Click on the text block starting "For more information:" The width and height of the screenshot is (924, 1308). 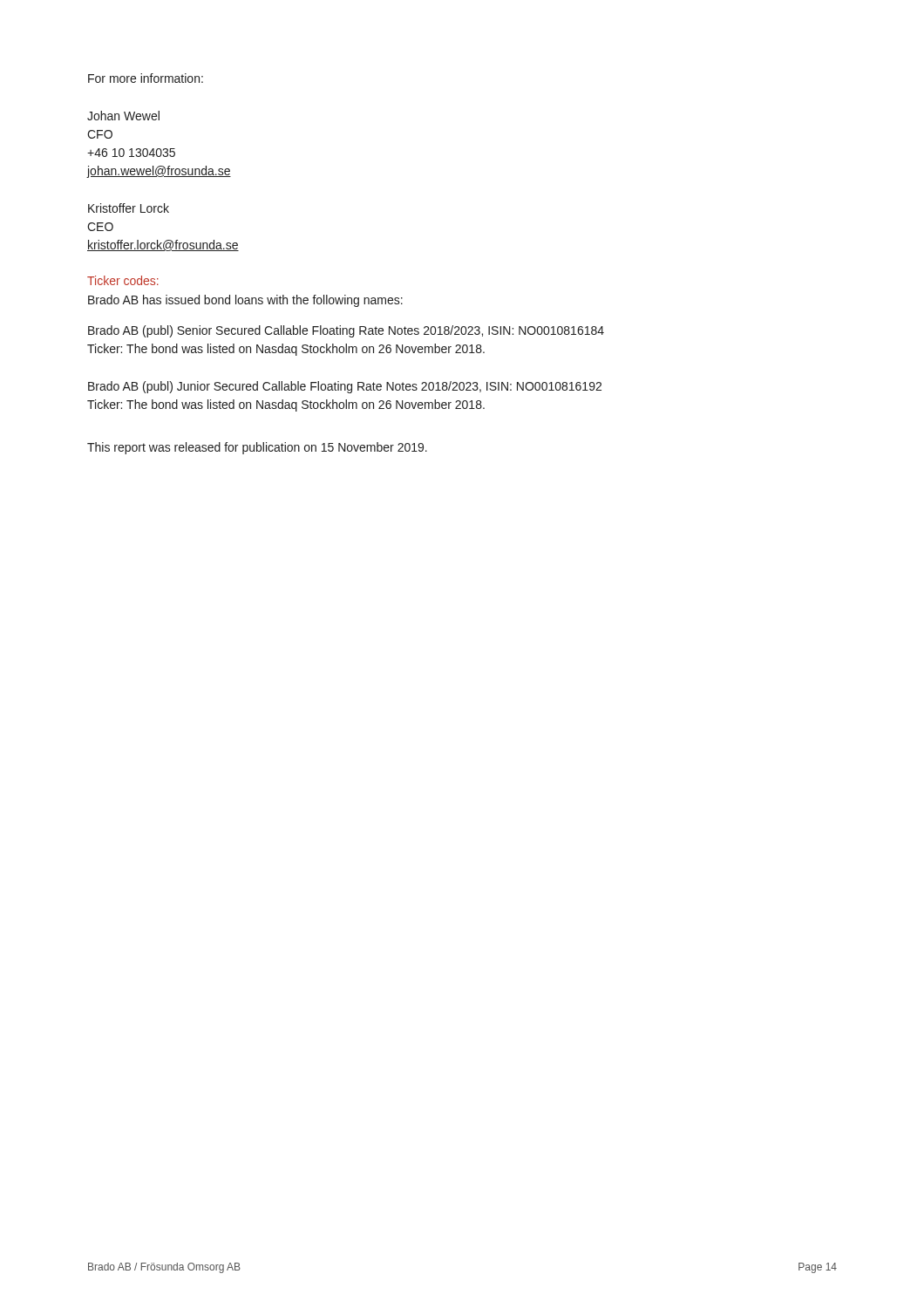145,78
